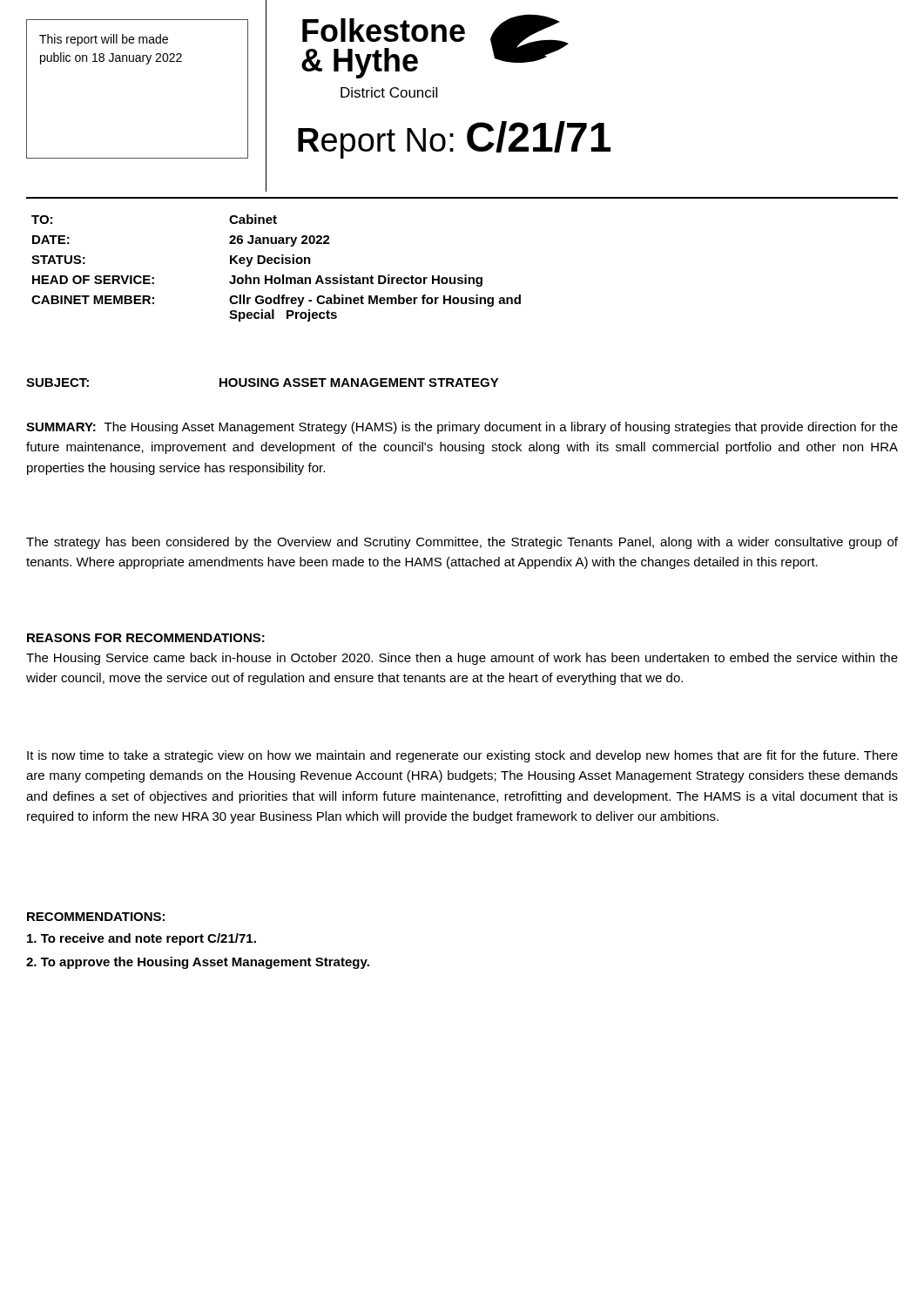The image size is (924, 1307).
Task: Locate the region starting "To receive and note report C/21/71."
Action: (141, 938)
